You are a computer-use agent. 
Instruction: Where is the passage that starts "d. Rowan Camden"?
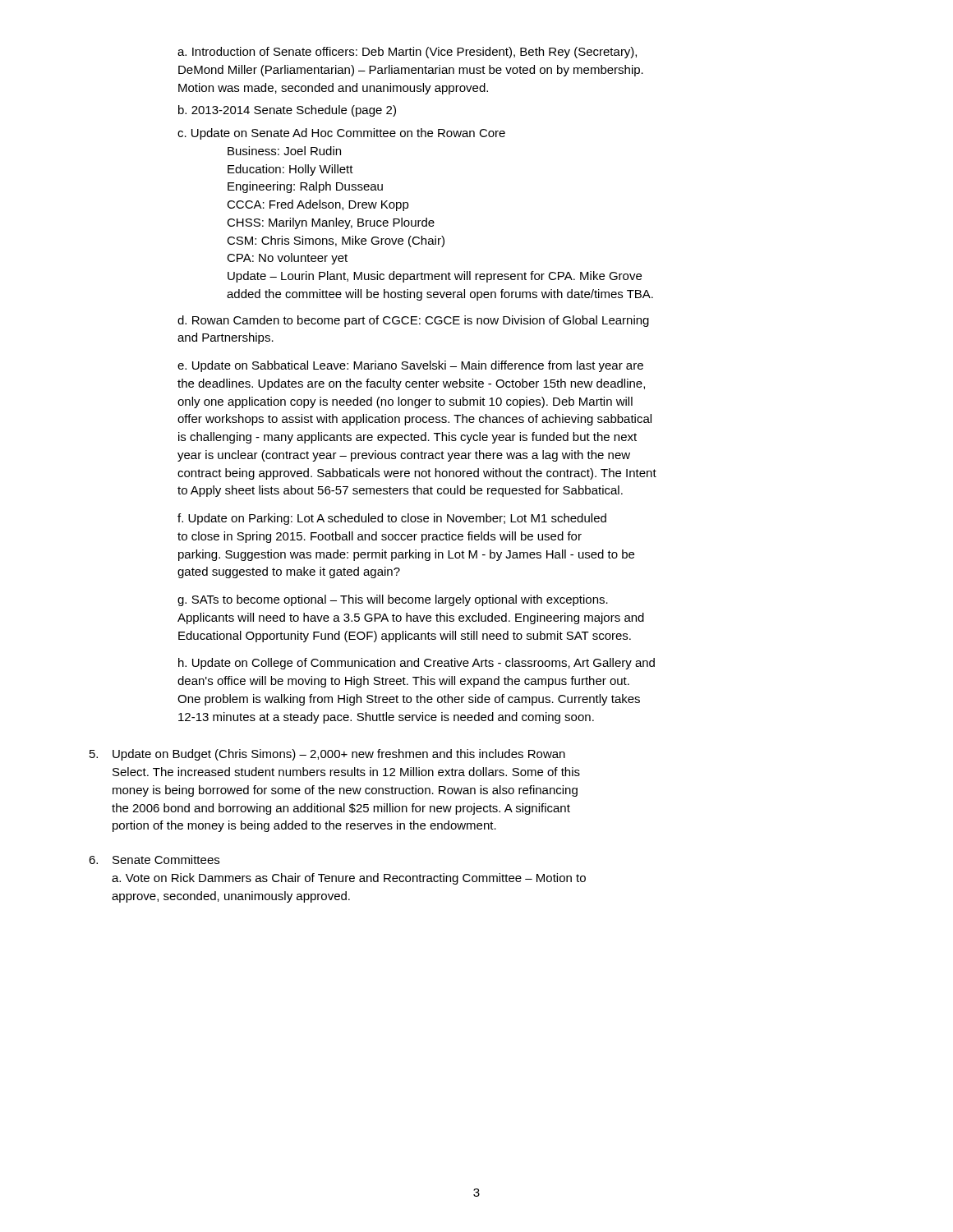point(413,328)
